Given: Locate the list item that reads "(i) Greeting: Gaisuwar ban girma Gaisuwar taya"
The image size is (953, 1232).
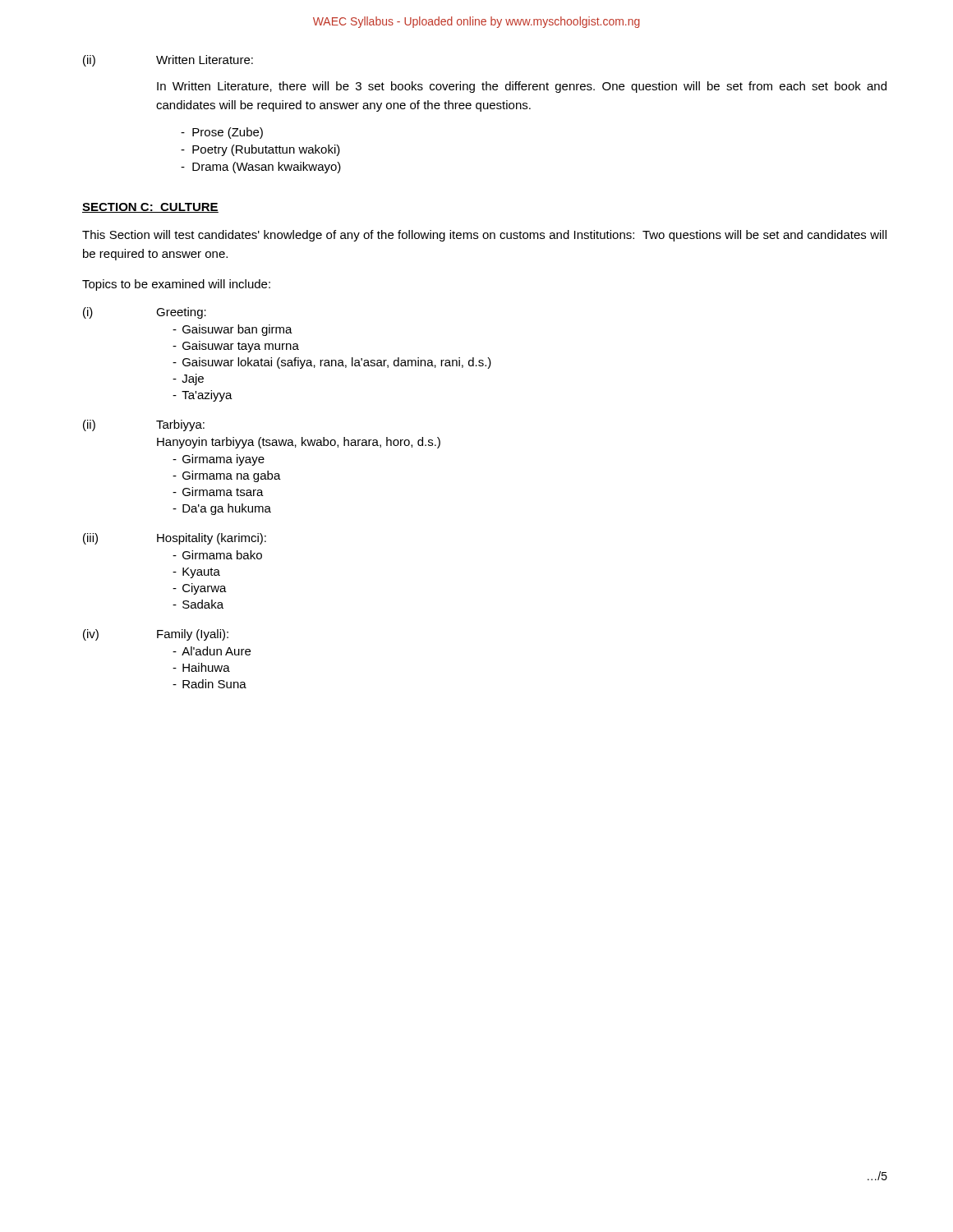Looking at the screenshot, I should (x=485, y=355).
